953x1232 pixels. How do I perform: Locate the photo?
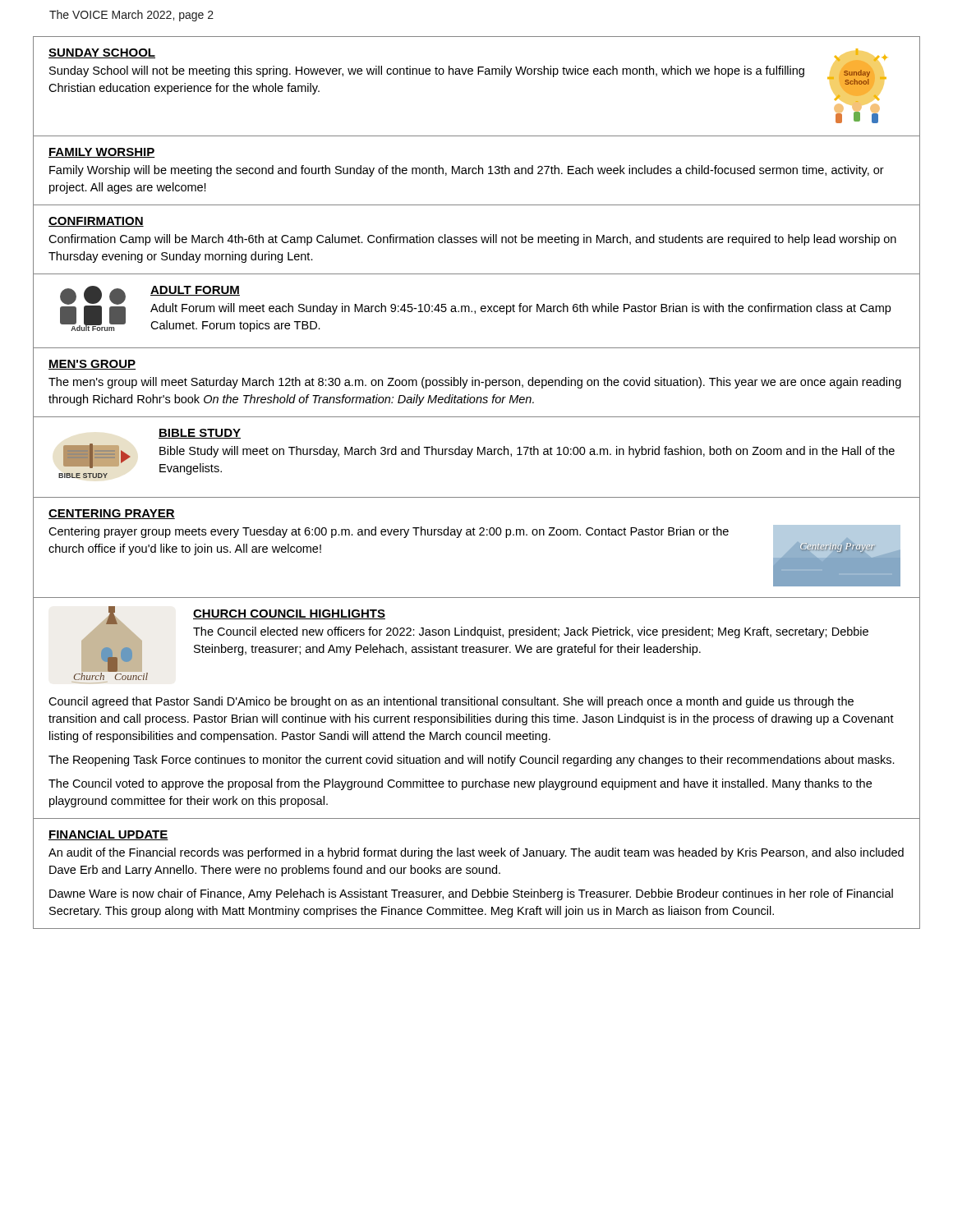point(839,557)
